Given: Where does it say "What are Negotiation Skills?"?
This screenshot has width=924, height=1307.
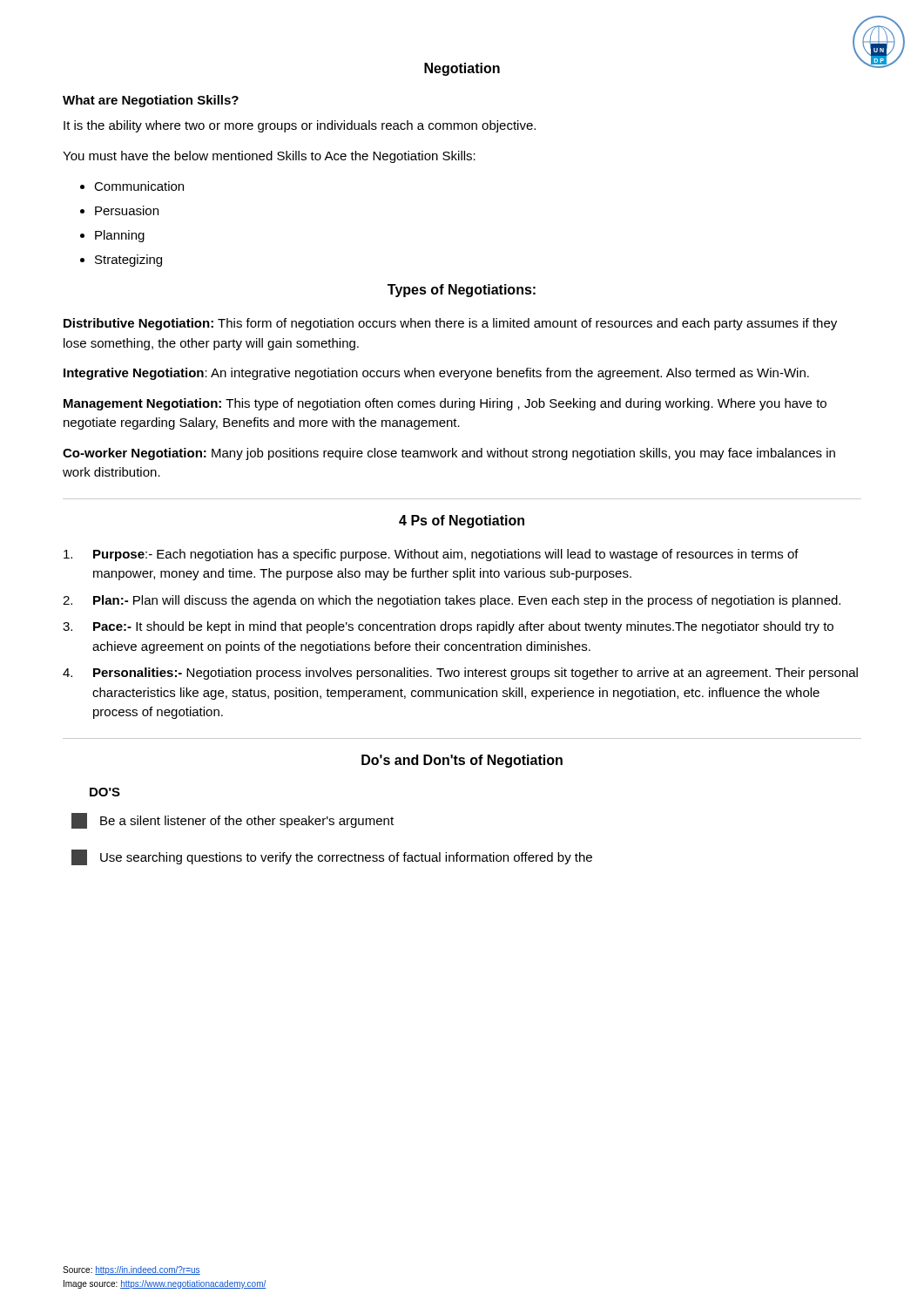Looking at the screenshot, I should click(x=151, y=100).
